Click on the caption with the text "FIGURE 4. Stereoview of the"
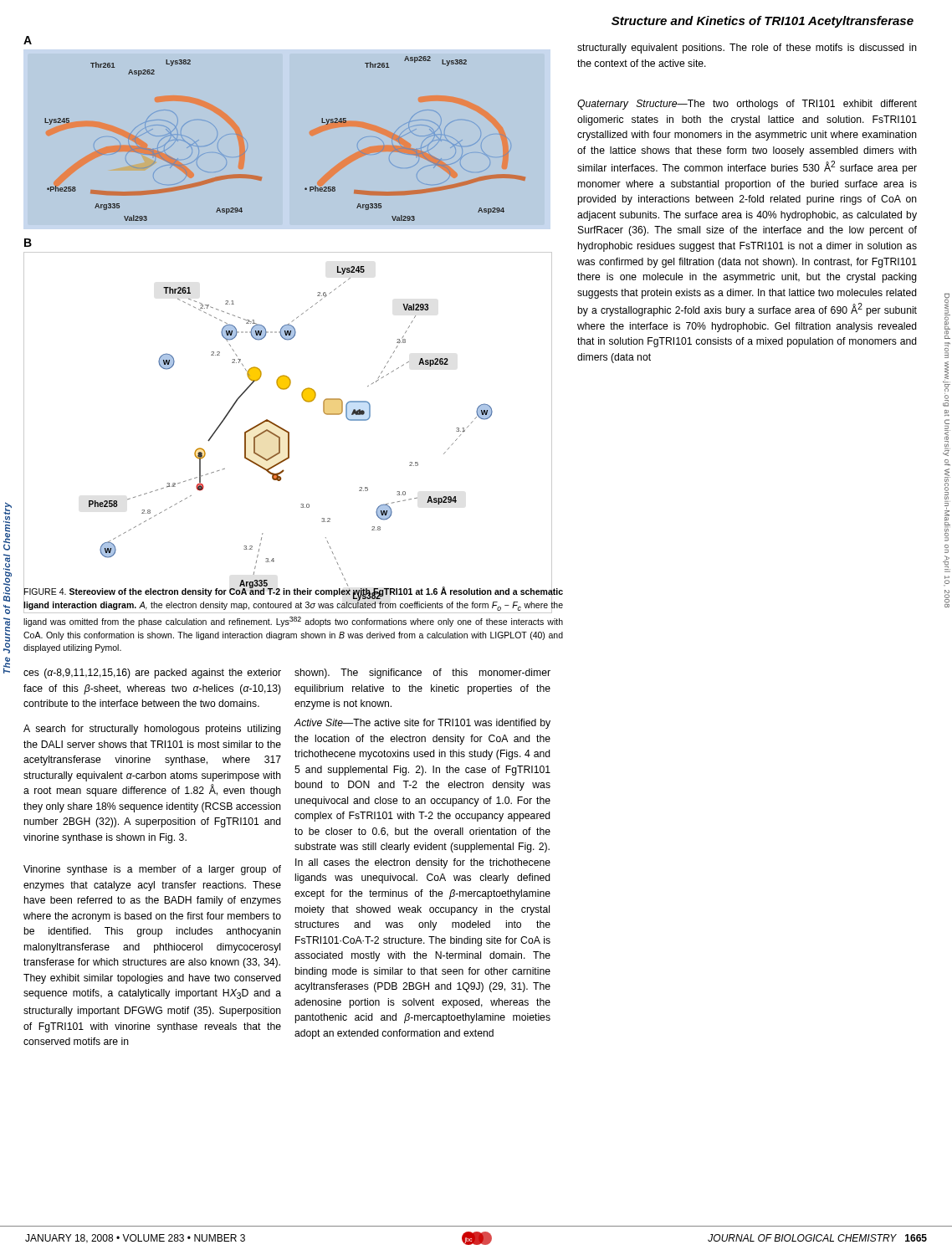Image resolution: width=952 pixels, height=1255 pixels. click(293, 620)
